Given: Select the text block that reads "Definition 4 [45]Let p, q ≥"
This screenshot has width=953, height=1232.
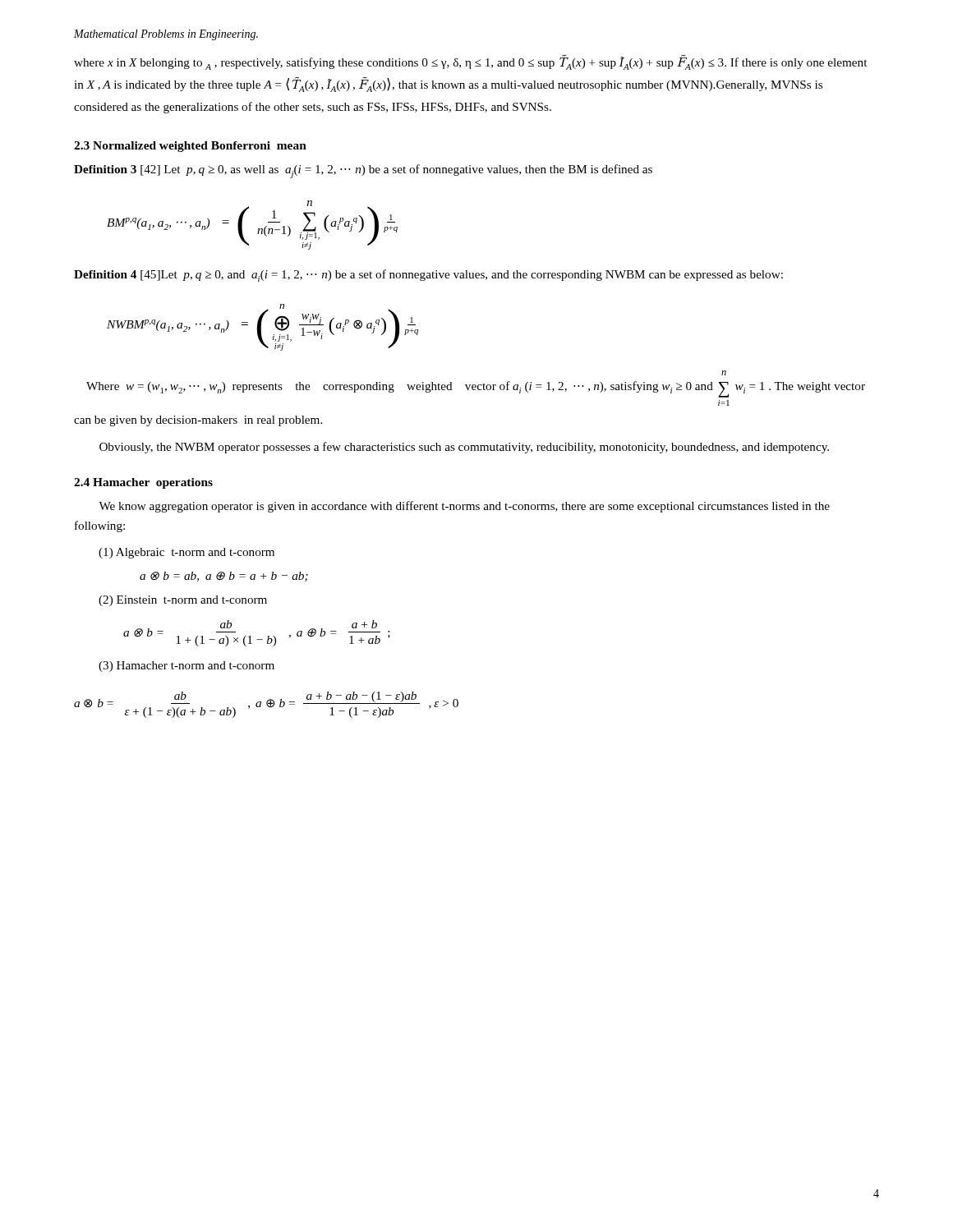Looking at the screenshot, I should pos(429,275).
